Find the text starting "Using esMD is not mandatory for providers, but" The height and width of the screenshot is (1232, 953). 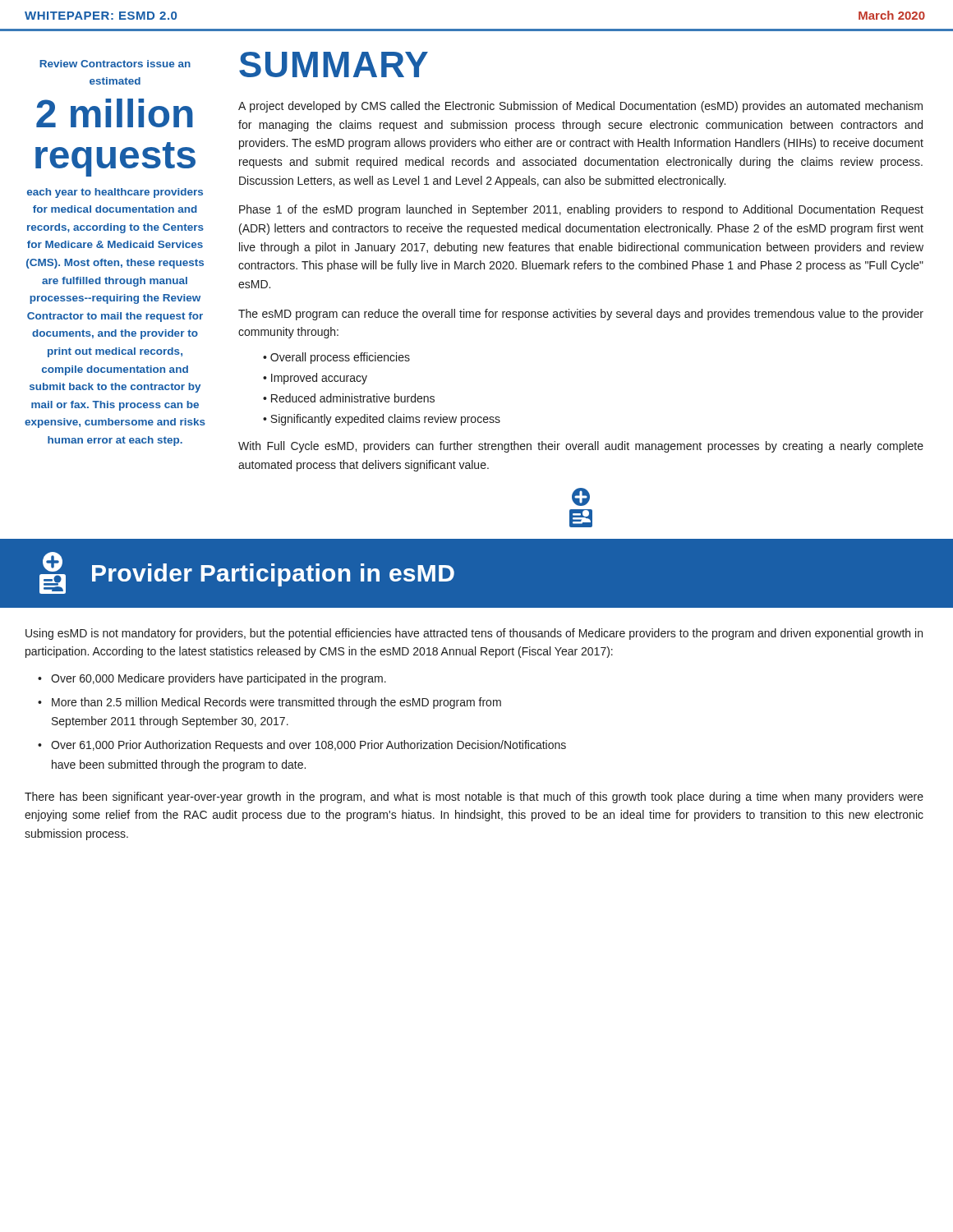474,642
